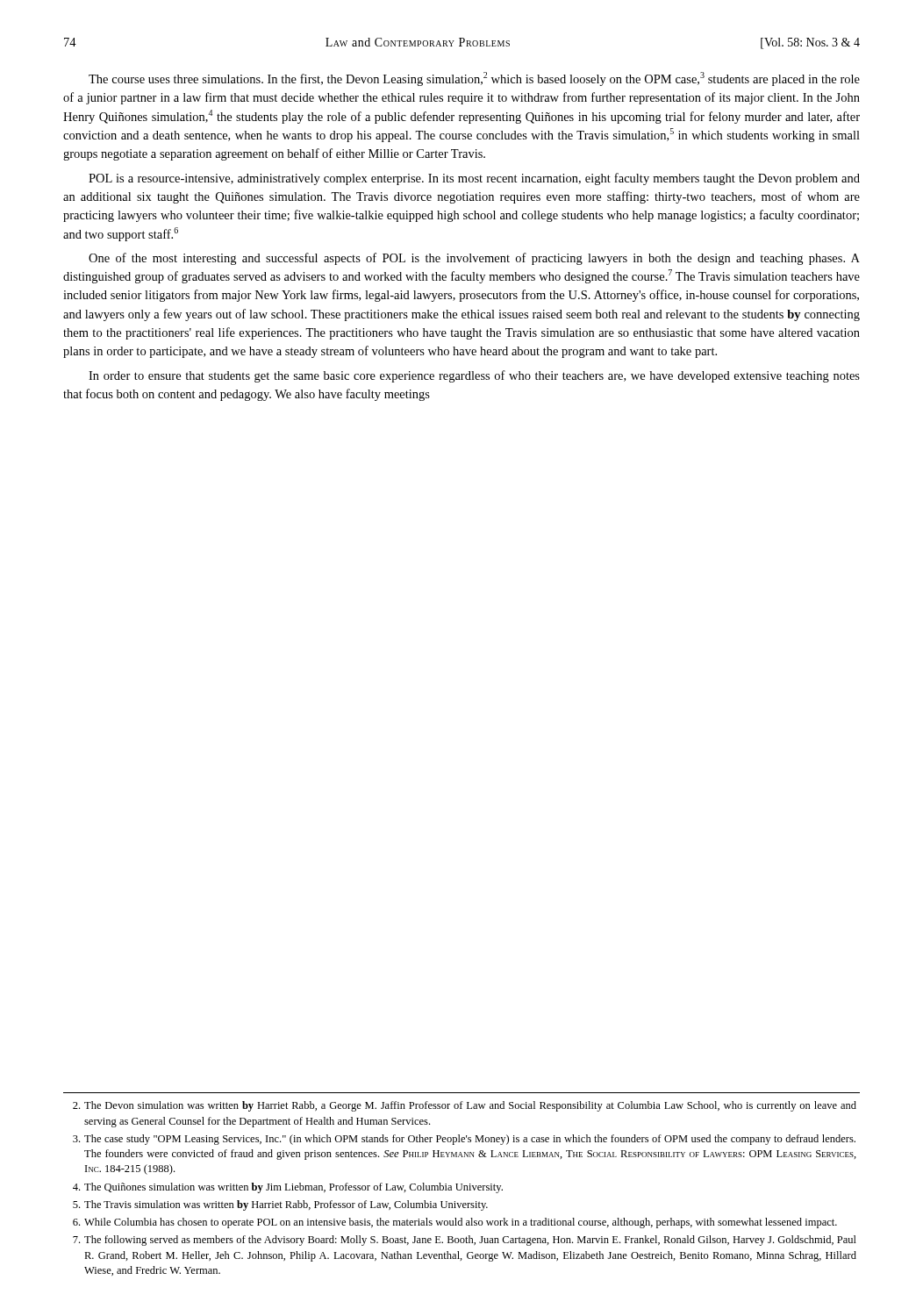Find the text starting "While Columbia has"
The height and width of the screenshot is (1316, 923).
tap(460, 1223)
